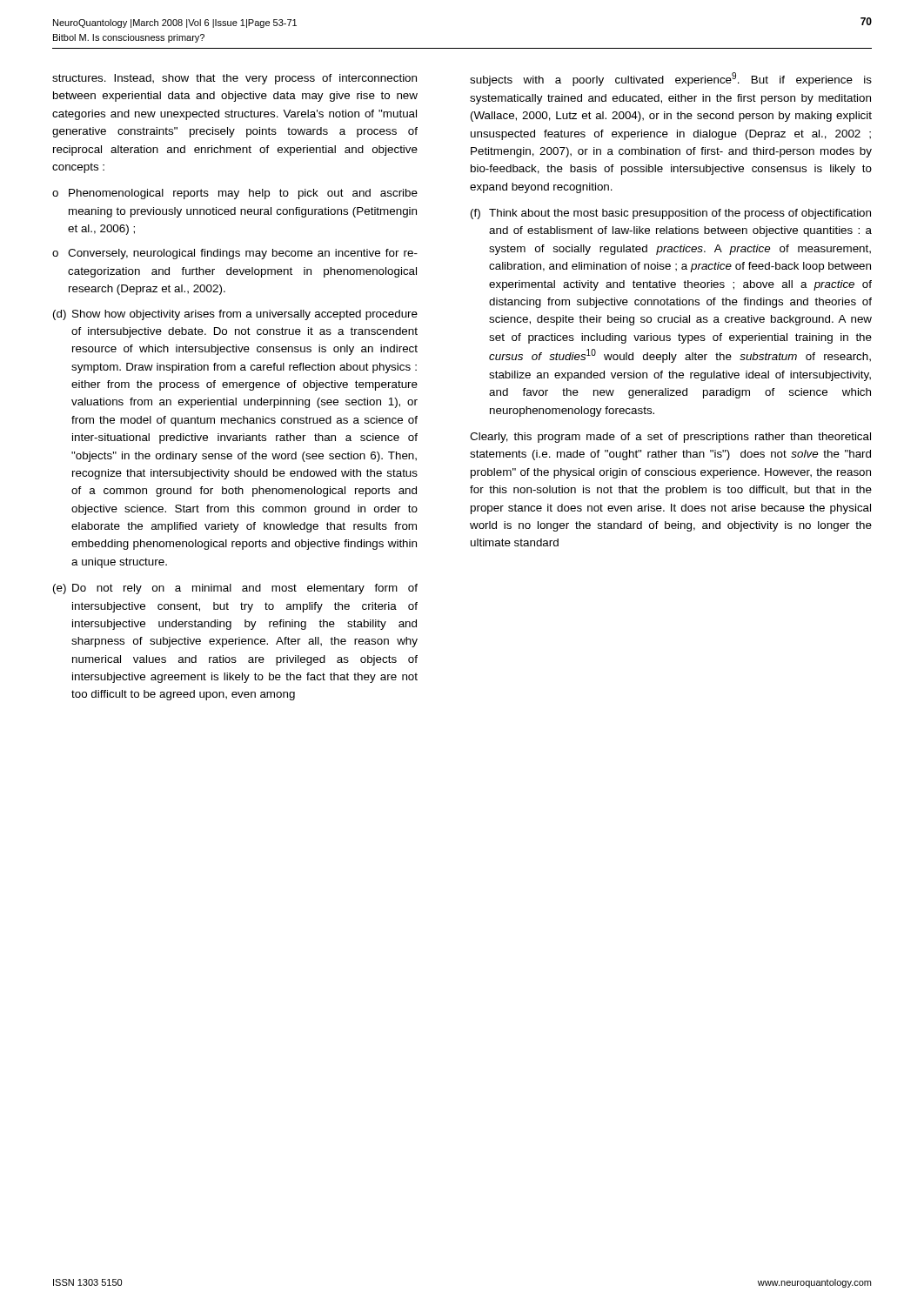Click the passage that begins "o Conversely, neurological findings may become an"
This screenshot has height=1305, width=924.
(235, 271)
